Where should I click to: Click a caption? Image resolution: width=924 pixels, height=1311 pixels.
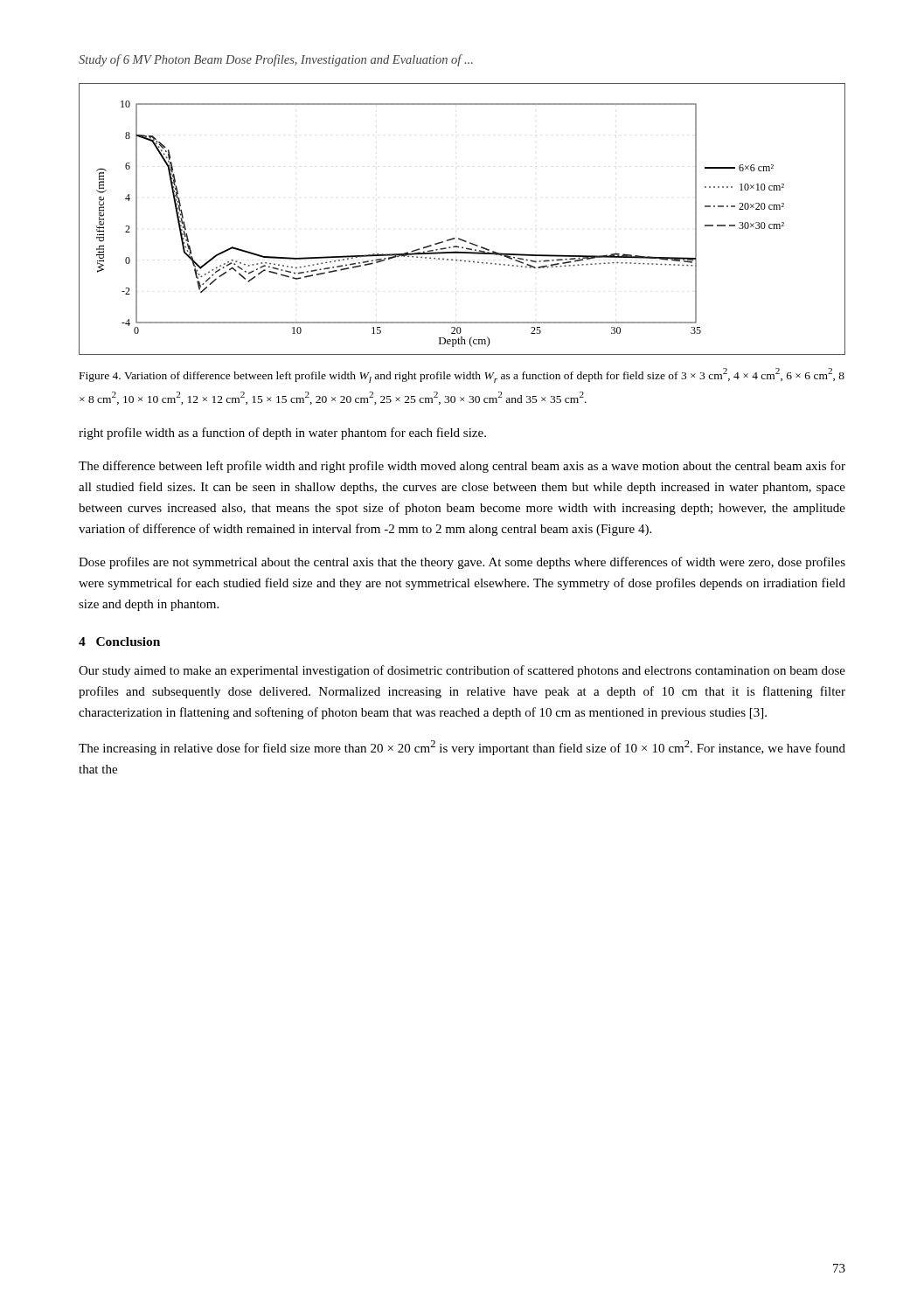(462, 385)
